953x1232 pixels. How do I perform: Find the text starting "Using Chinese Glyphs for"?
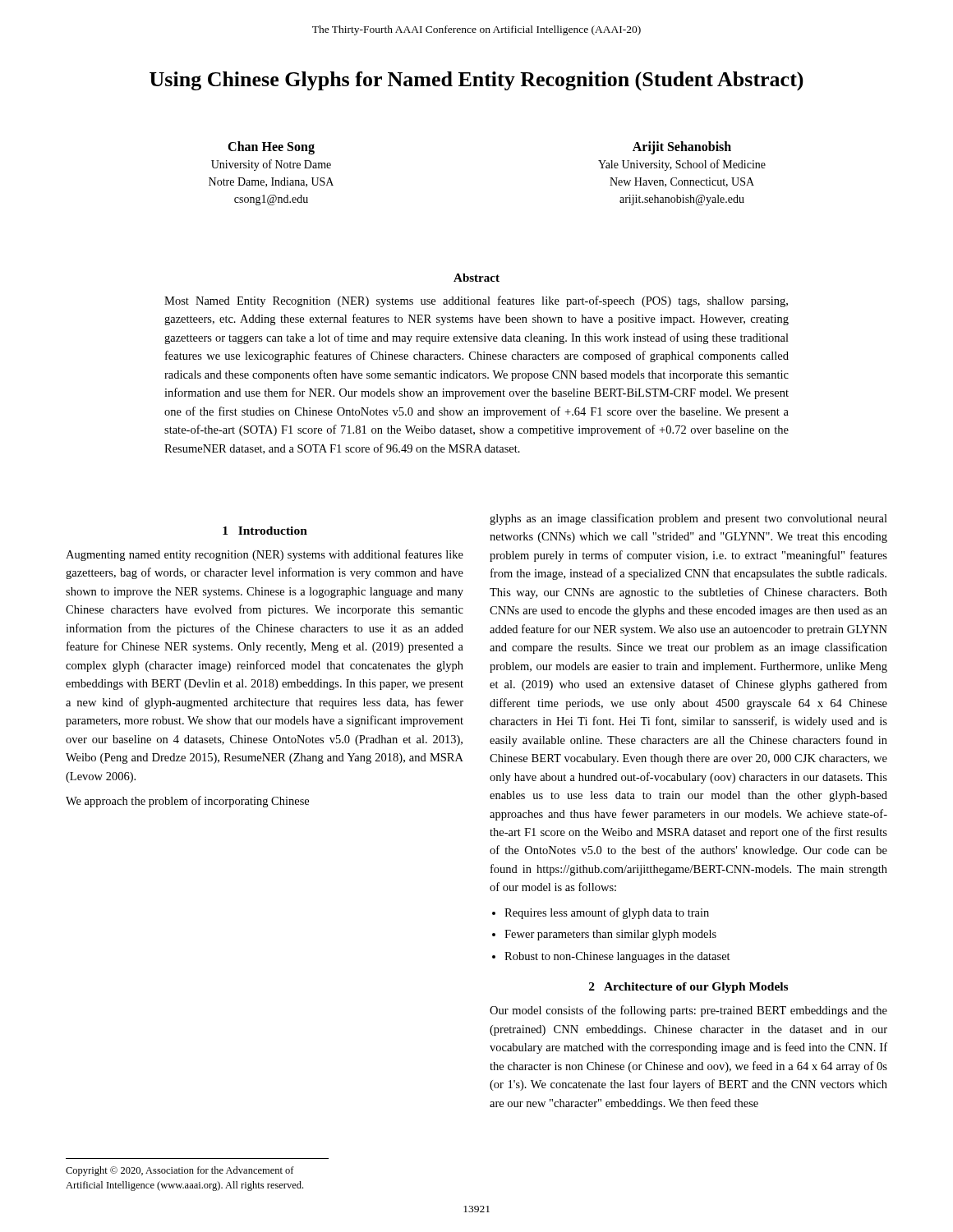(x=476, y=80)
